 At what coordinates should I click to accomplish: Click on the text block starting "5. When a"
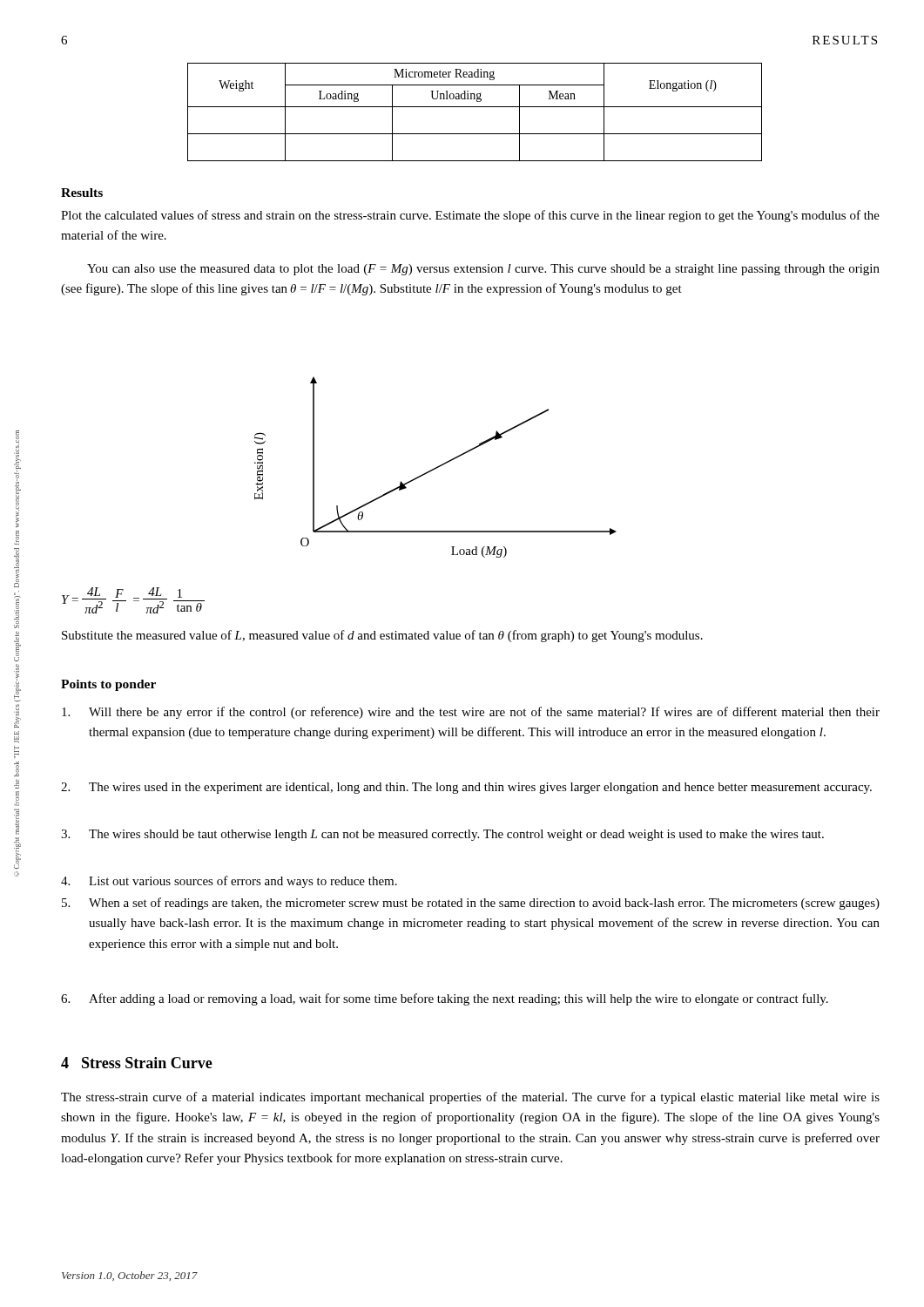(x=470, y=923)
